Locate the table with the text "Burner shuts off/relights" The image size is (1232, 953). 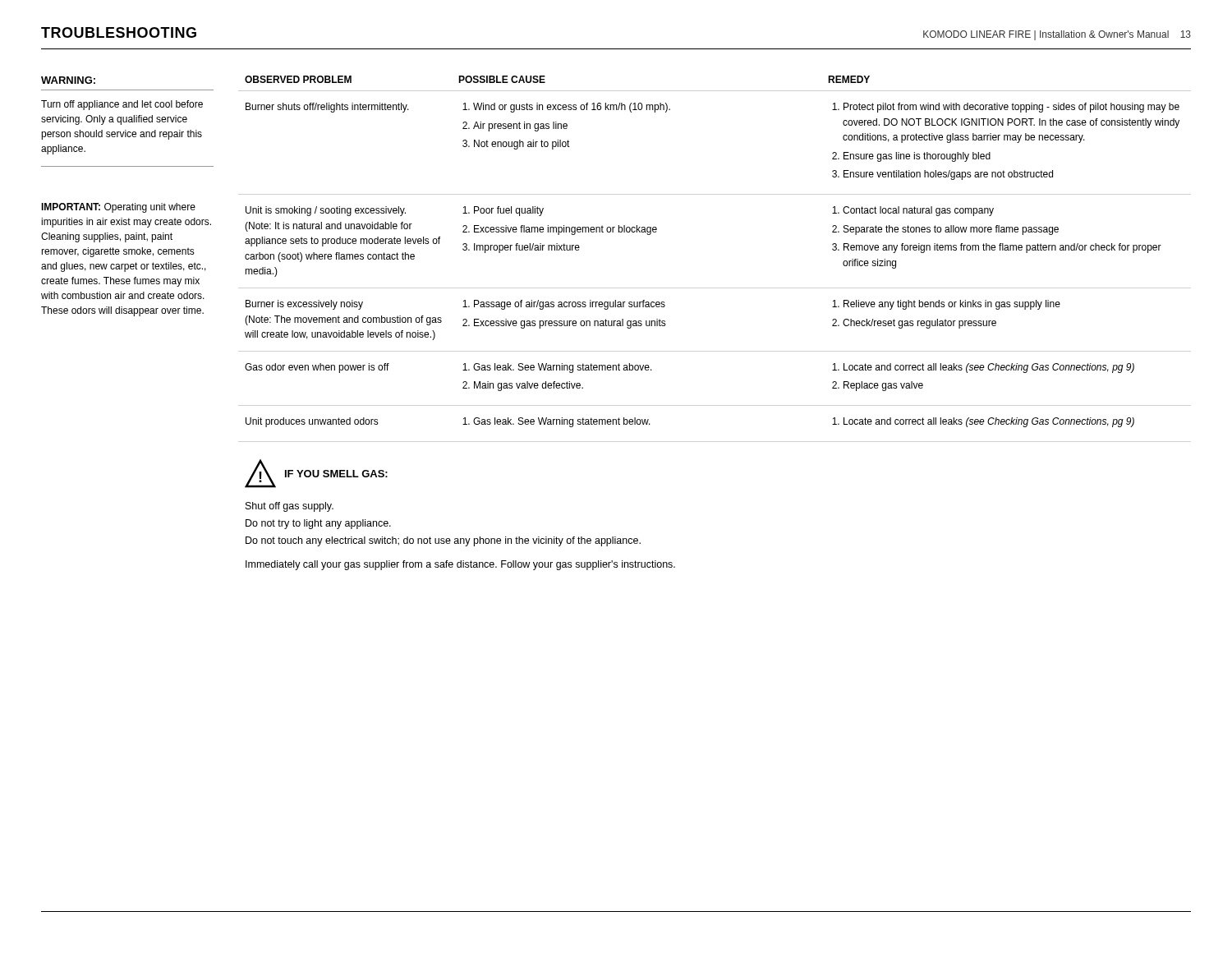pyautogui.click(x=715, y=266)
